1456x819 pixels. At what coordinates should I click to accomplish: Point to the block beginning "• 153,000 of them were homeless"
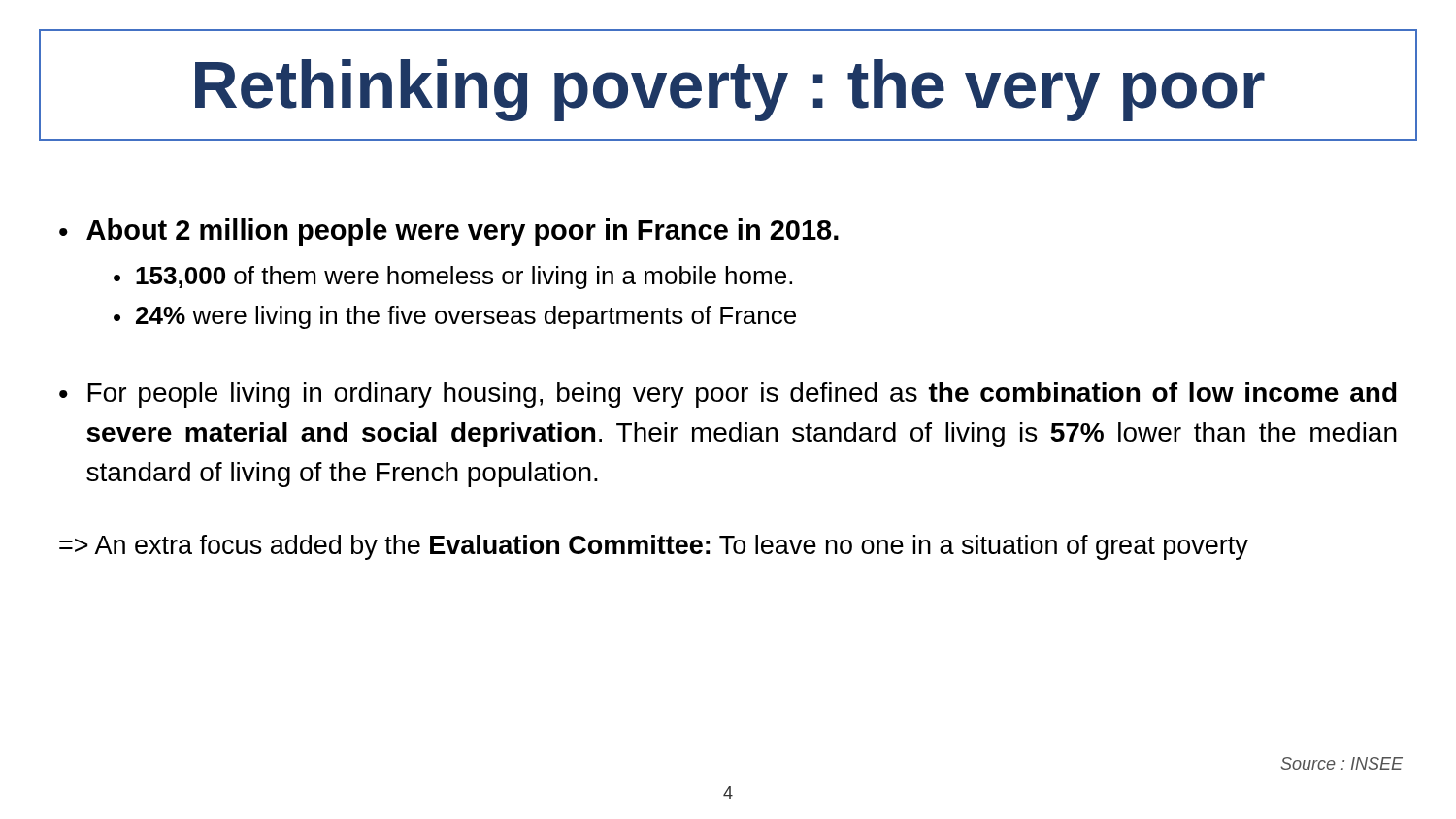(x=453, y=276)
